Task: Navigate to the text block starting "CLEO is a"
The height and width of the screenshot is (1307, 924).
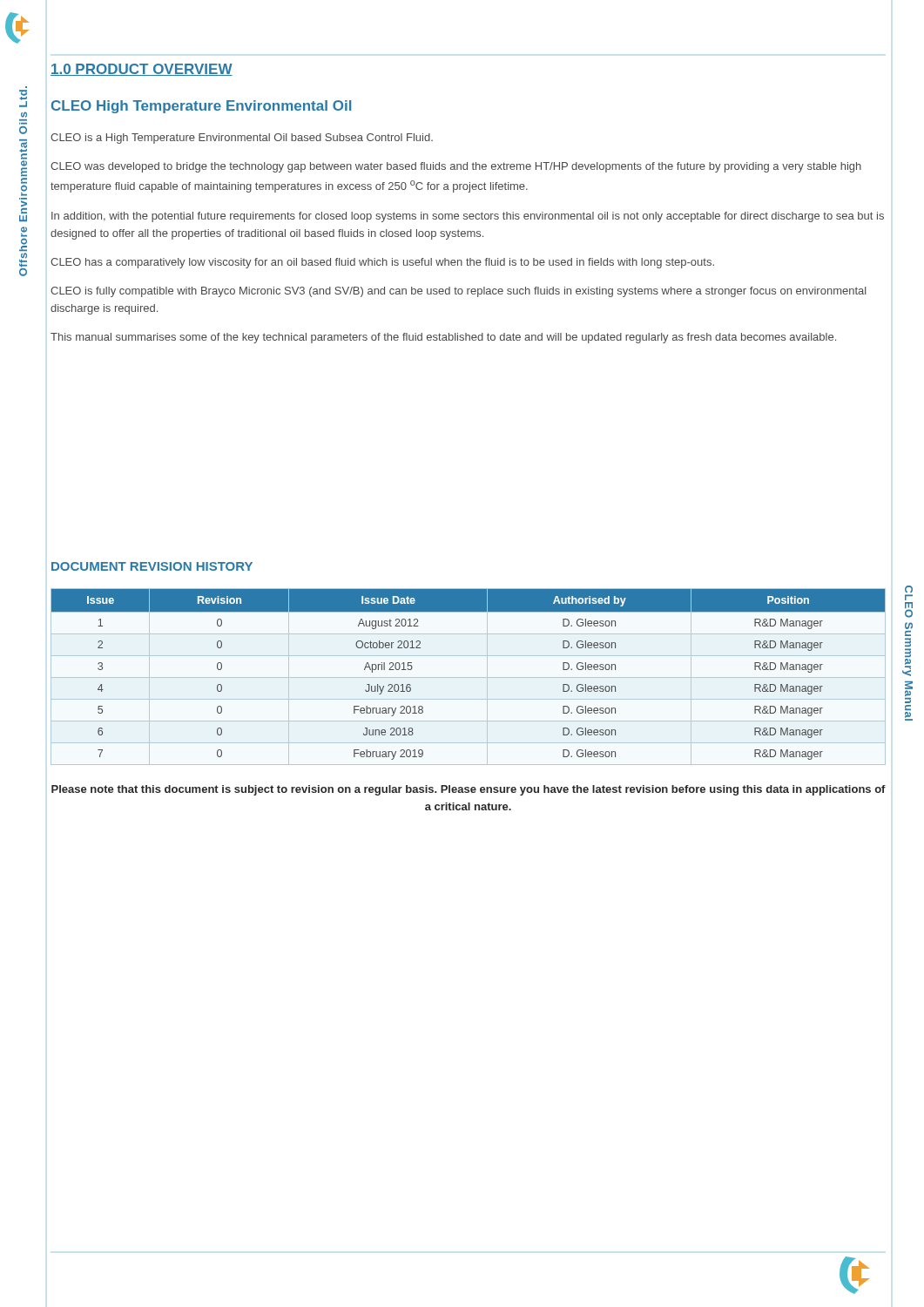Action: point(242,137)
